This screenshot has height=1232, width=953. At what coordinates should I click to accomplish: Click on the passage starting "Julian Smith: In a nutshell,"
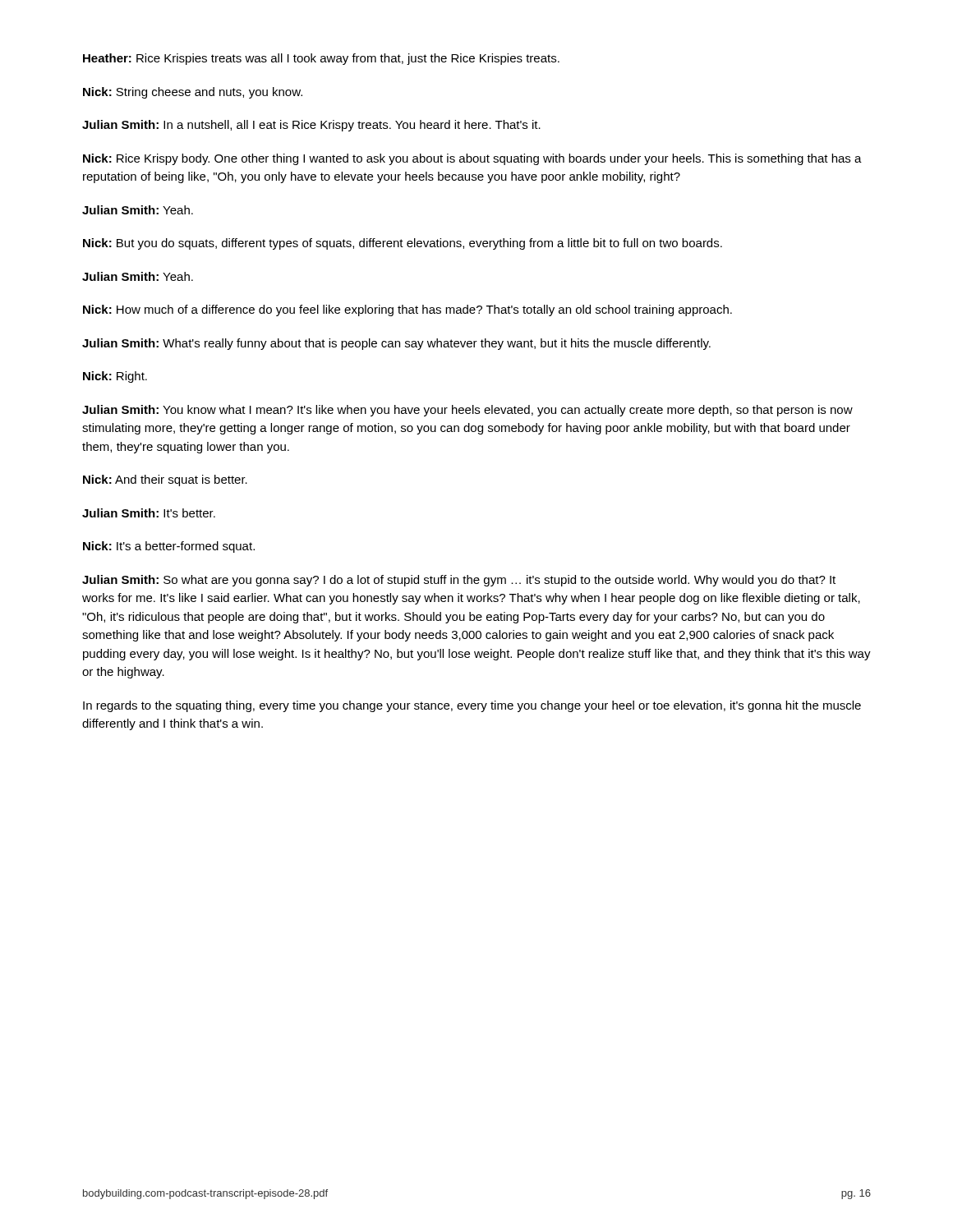[x=312, y=124]
